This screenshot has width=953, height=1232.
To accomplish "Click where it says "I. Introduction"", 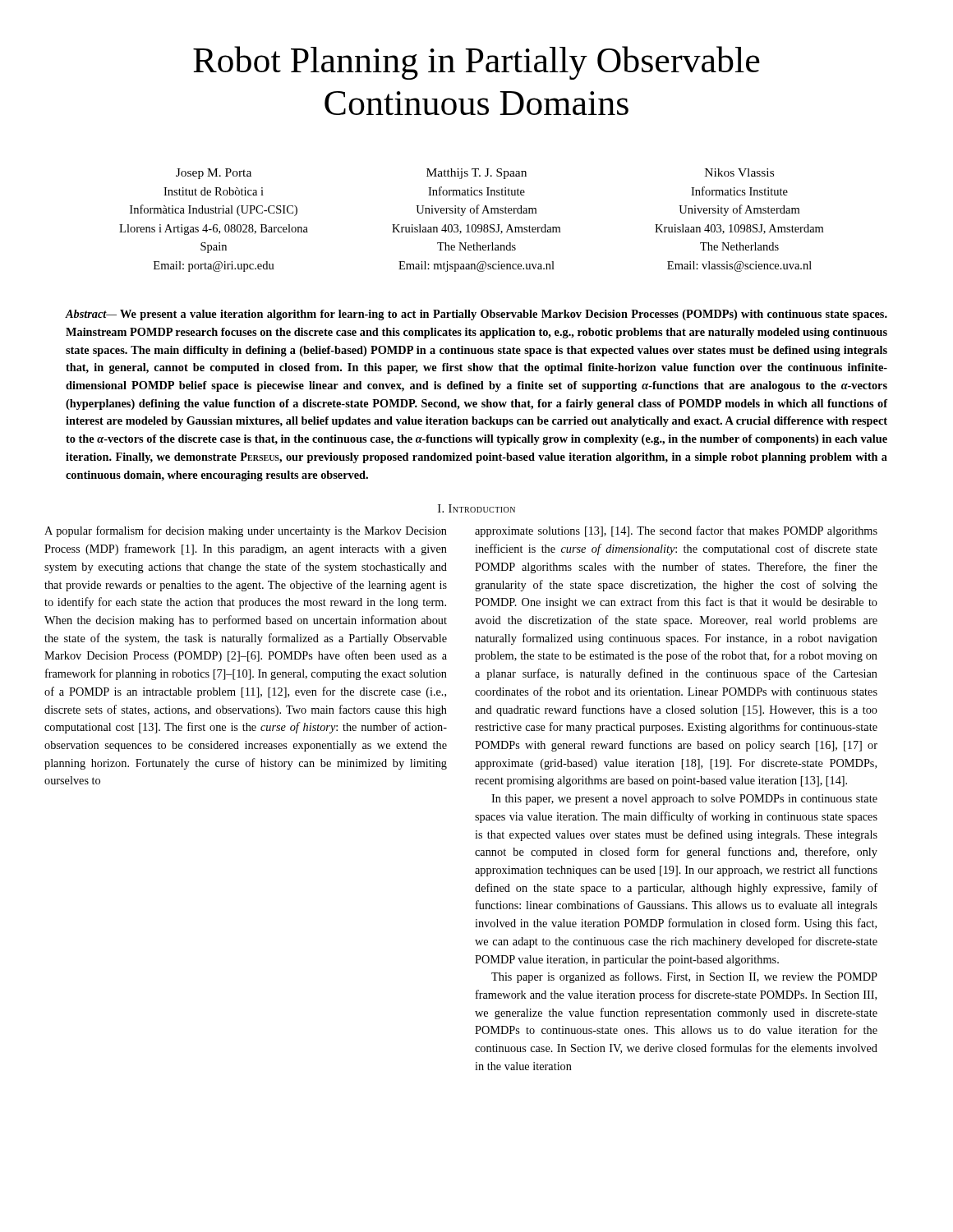I will point(476,509).
